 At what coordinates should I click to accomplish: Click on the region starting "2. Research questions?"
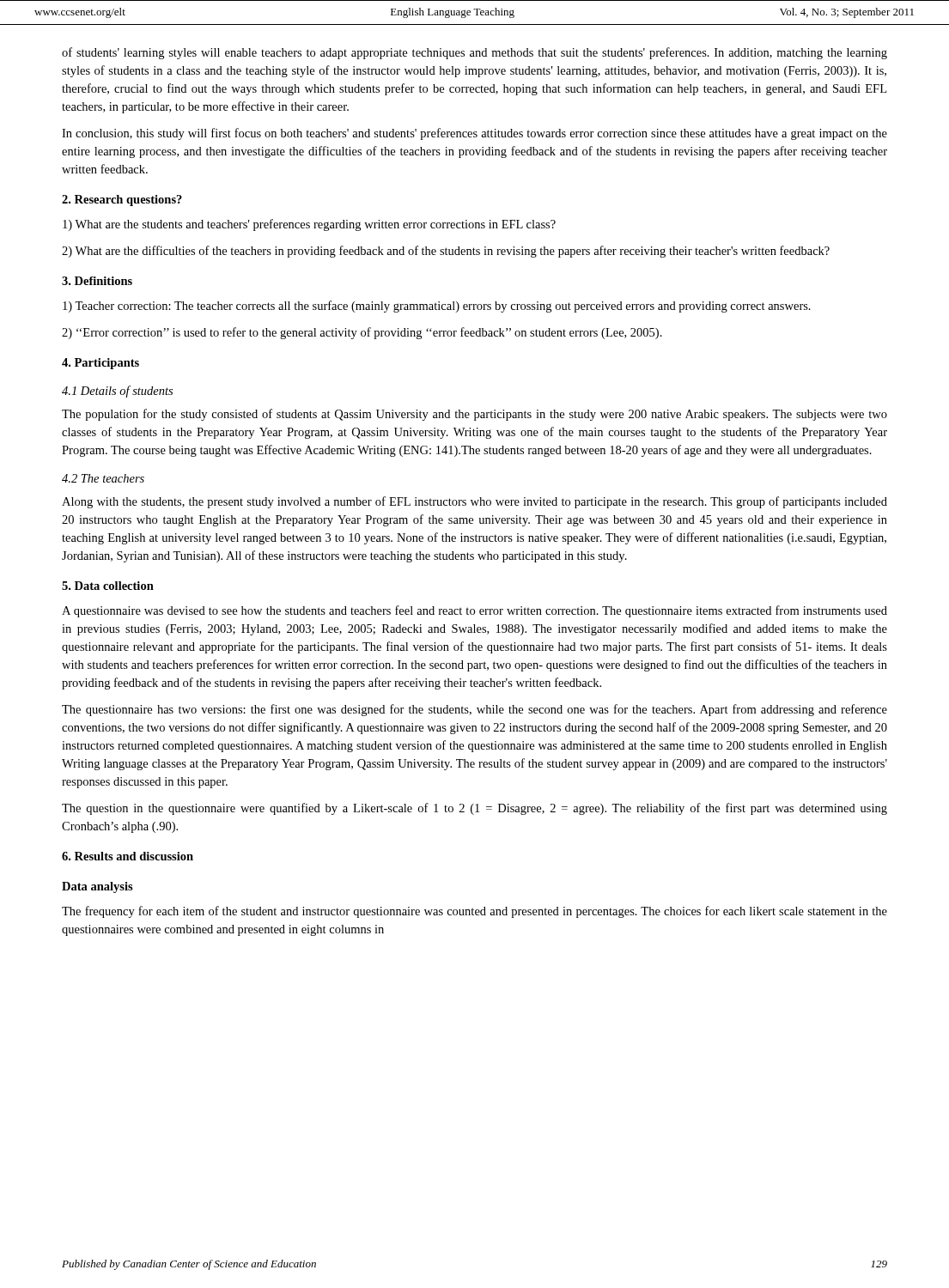pyautogui.click(x=122, y=199)
